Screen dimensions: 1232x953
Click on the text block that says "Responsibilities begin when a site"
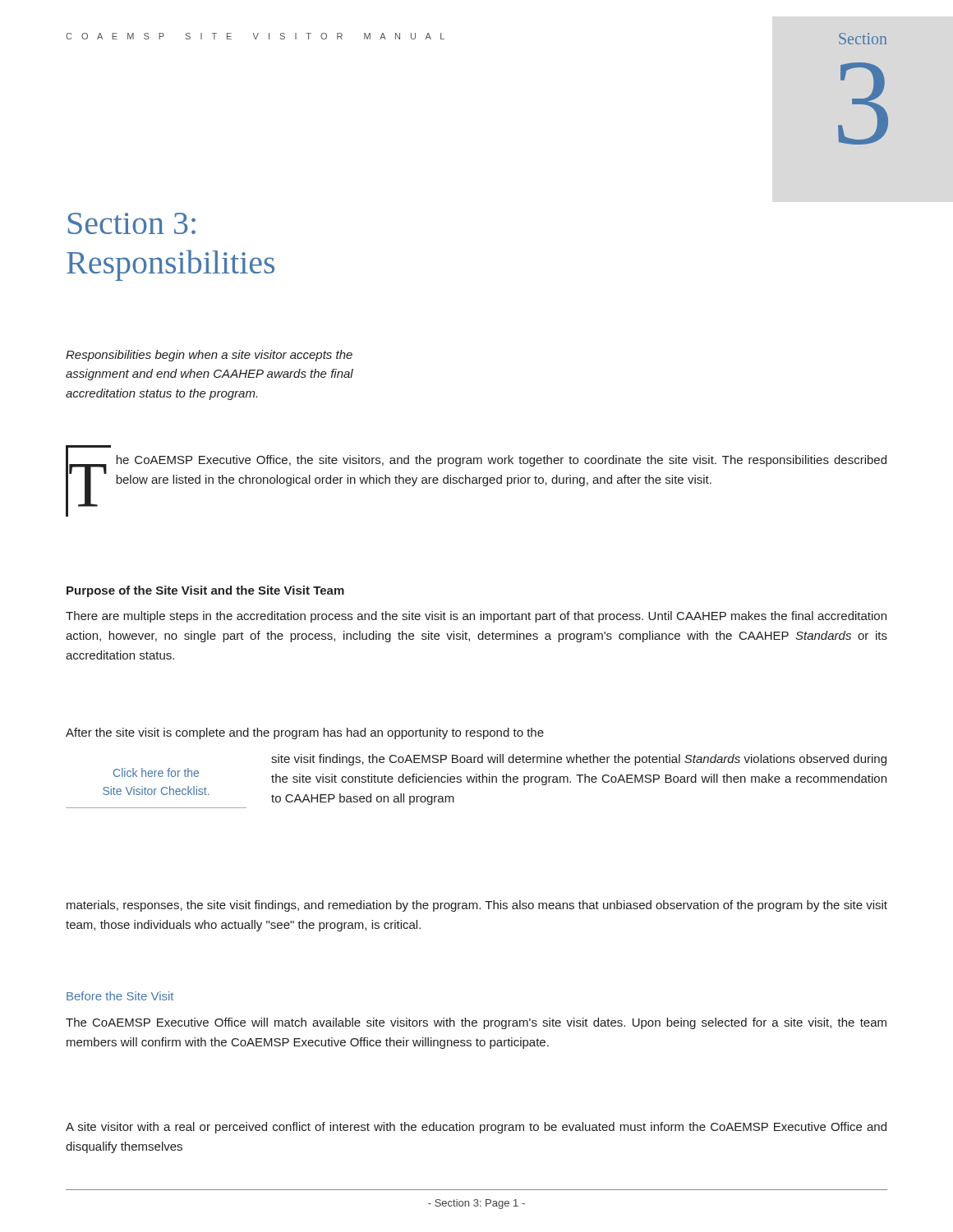pyautogui.click(x=209, y=373)
